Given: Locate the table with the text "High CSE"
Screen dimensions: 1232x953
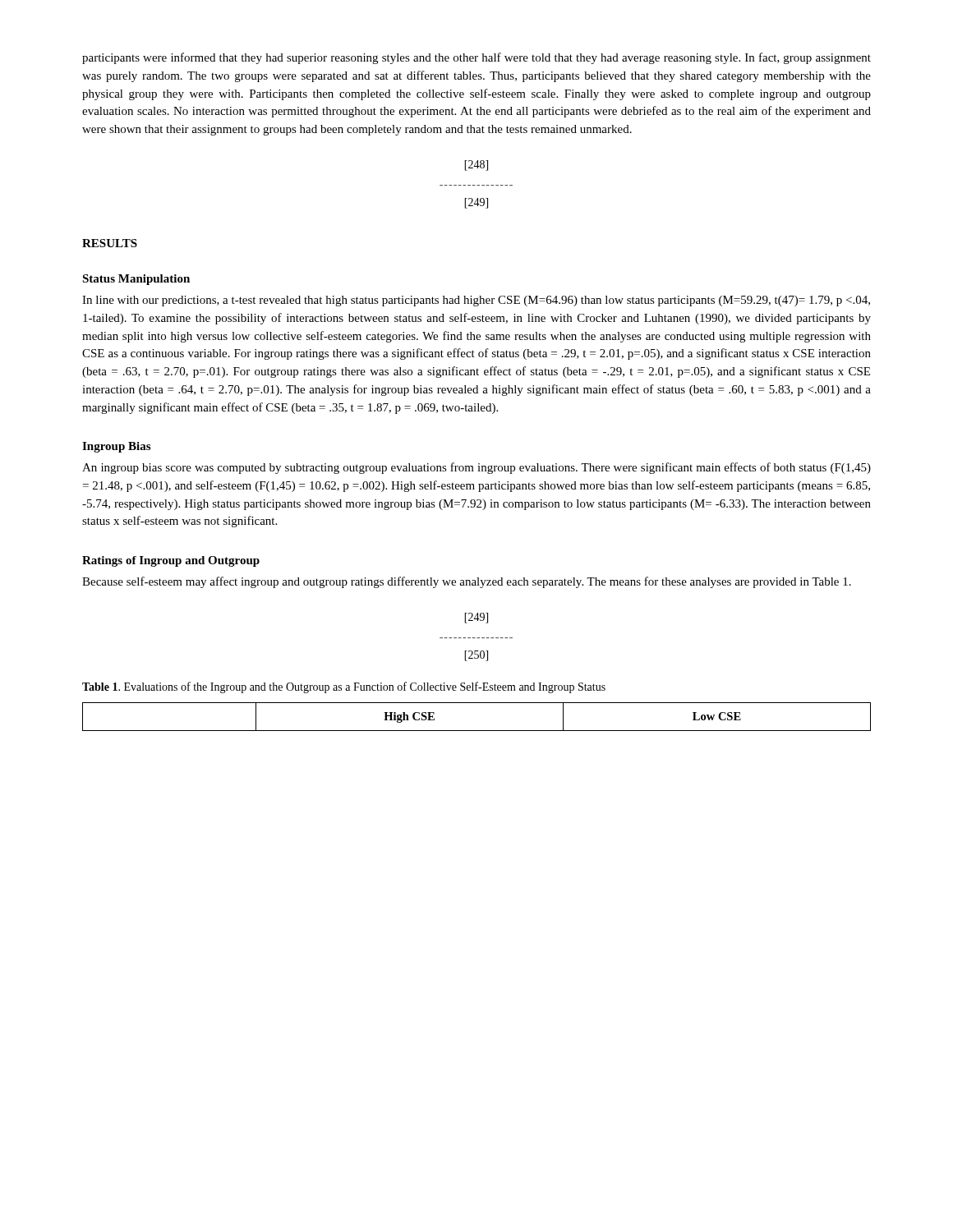Looking at the screenshot, I should (476, 716).
